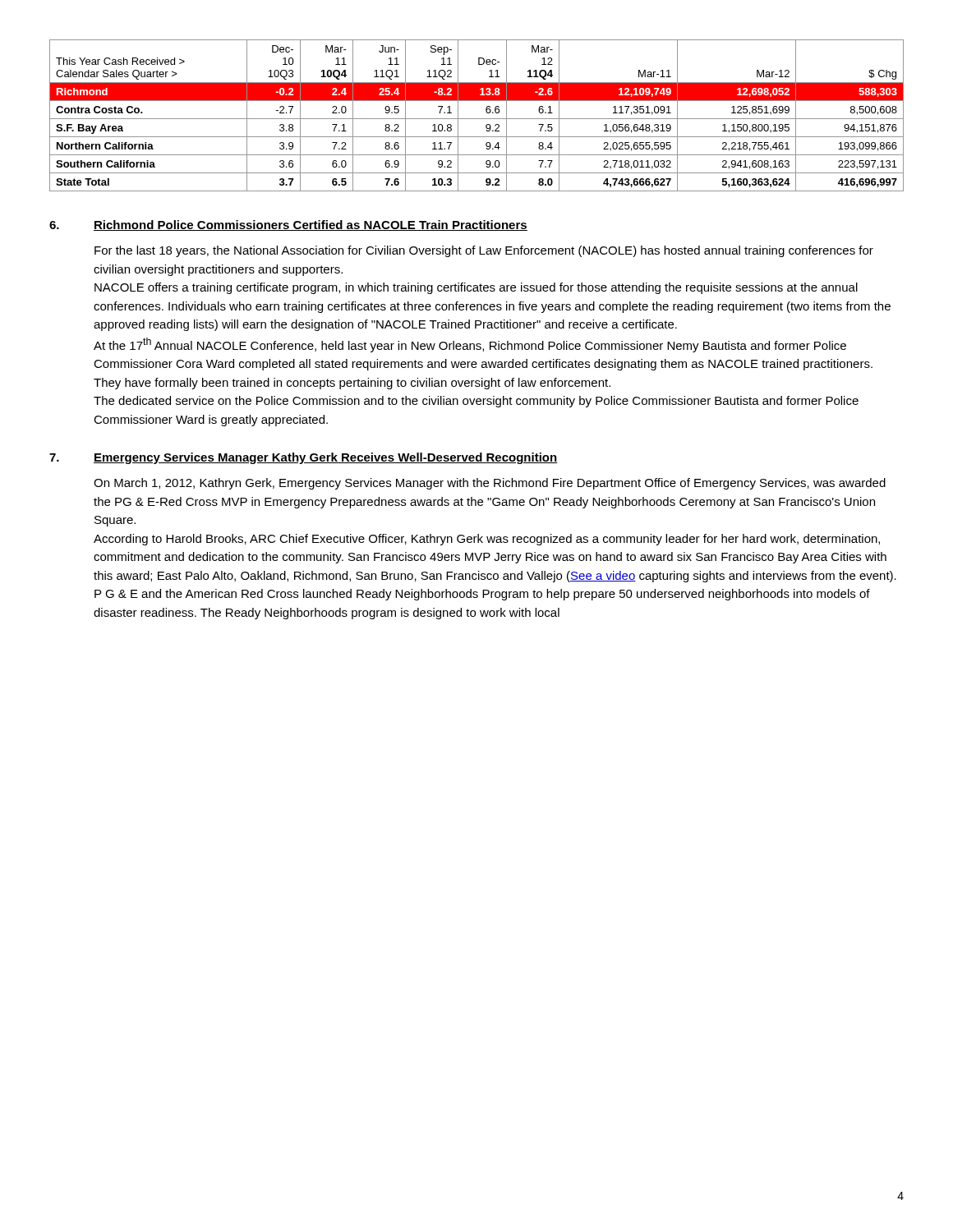Find the text block that reads "At the 17th Annual NACOLE Conference, held last"
953x1232 pixels.
[499, 363]
